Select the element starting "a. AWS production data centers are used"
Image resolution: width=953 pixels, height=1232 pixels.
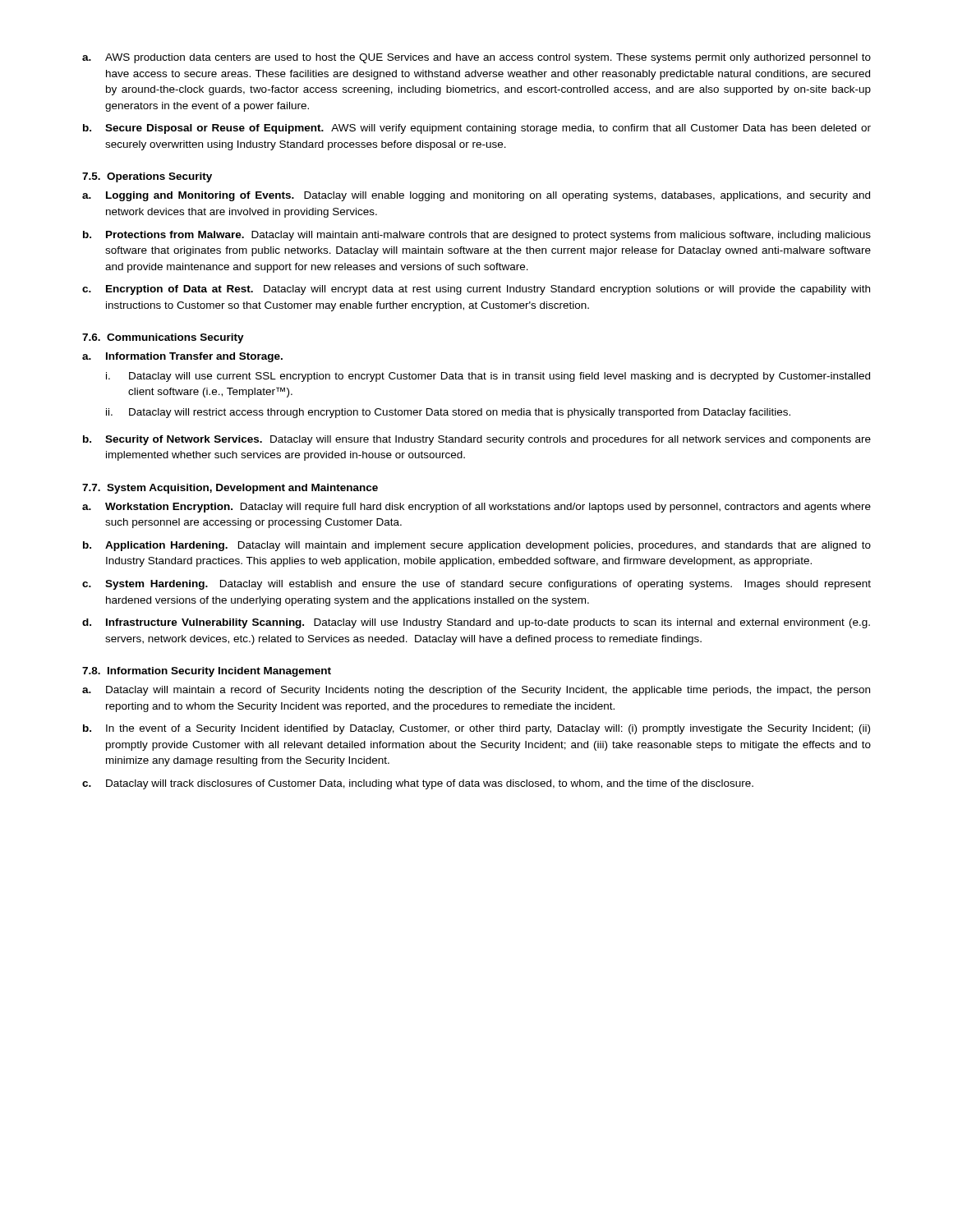(476, 81)
